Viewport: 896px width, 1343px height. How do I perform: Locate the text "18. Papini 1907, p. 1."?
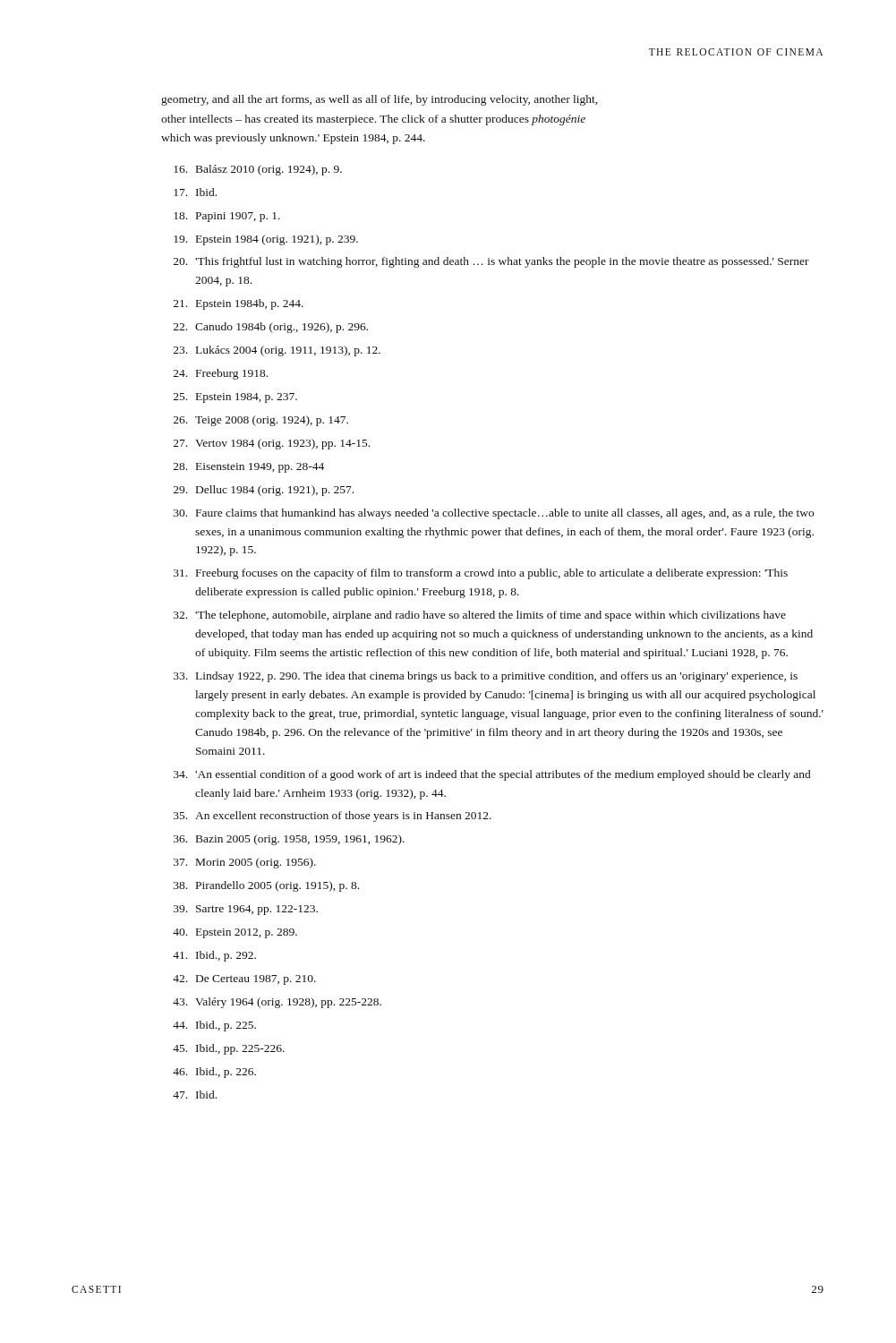click(227, 217)
